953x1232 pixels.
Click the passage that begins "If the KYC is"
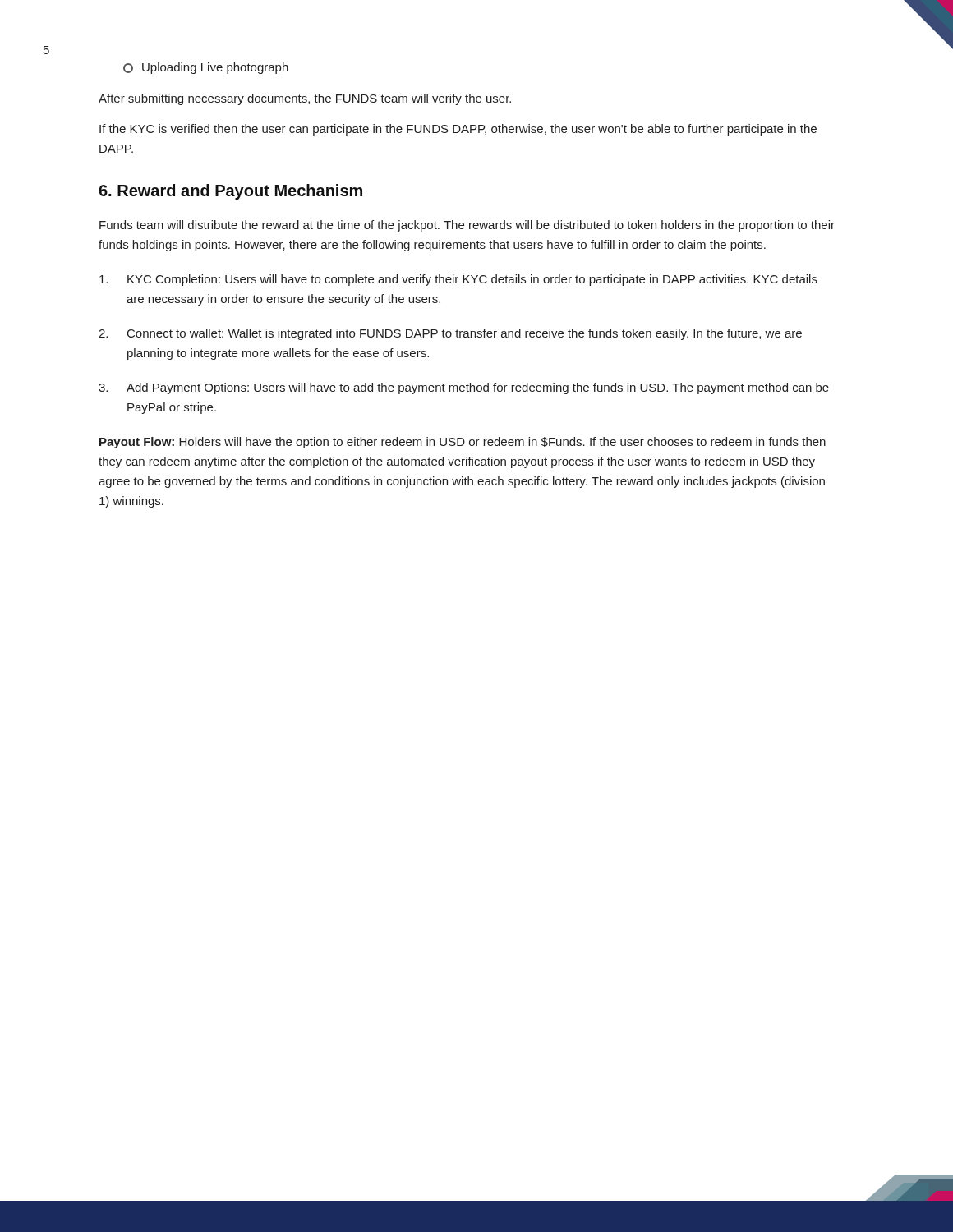click(x=458, y=138)
